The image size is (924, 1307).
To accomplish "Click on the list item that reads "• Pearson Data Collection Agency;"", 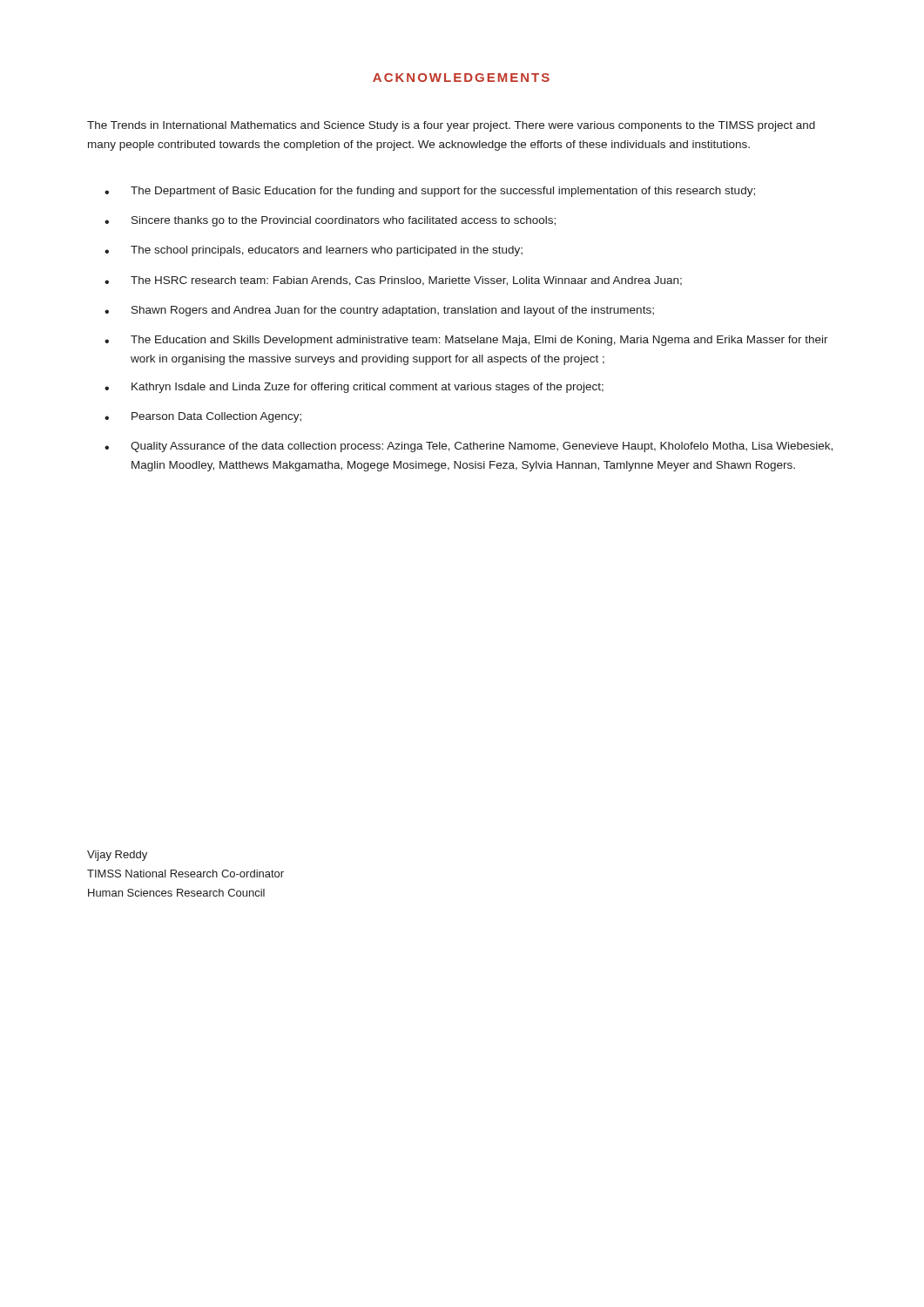I will (203, 417).
